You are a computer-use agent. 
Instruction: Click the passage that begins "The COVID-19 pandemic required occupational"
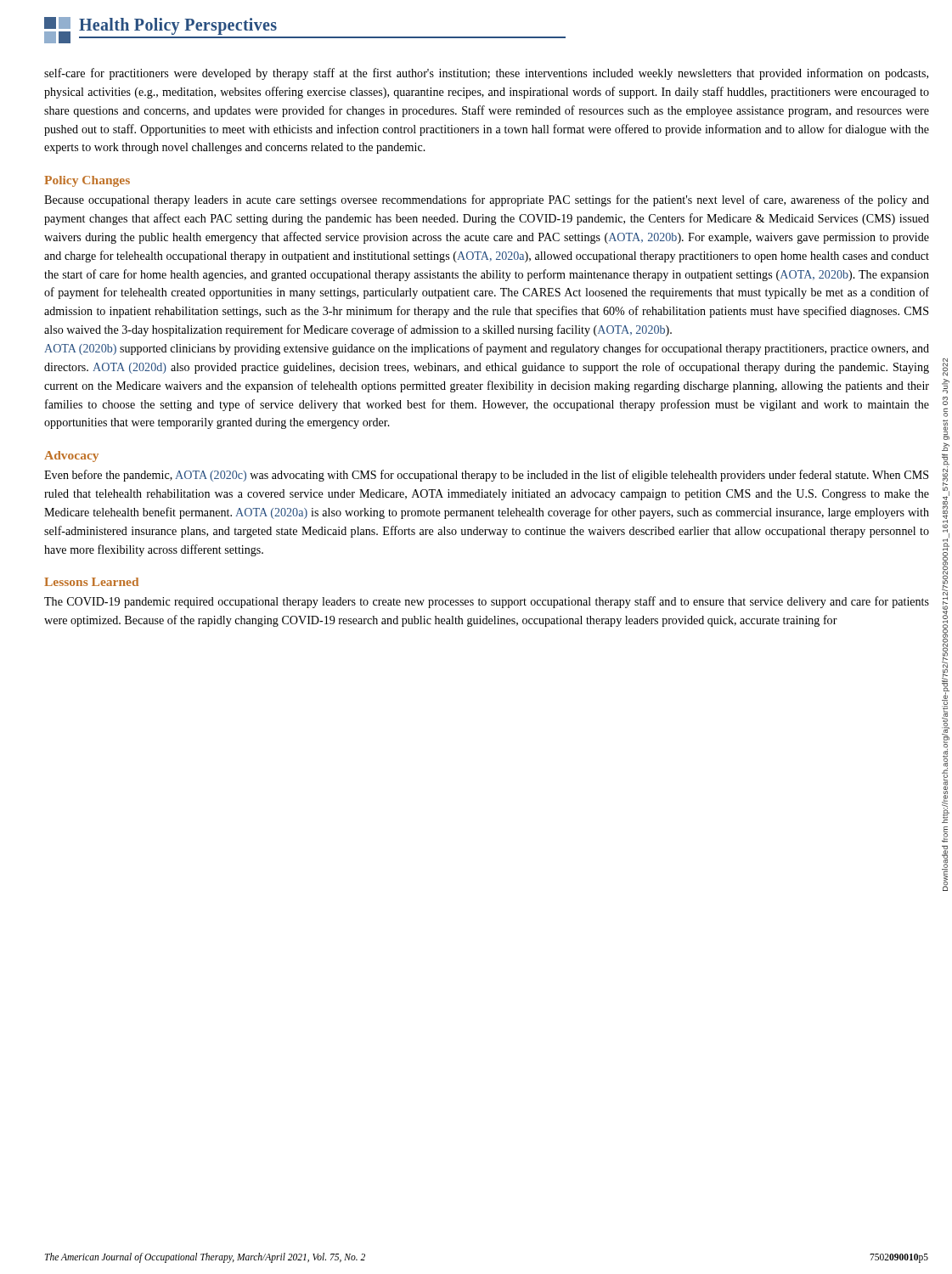[x=487, y=612]
